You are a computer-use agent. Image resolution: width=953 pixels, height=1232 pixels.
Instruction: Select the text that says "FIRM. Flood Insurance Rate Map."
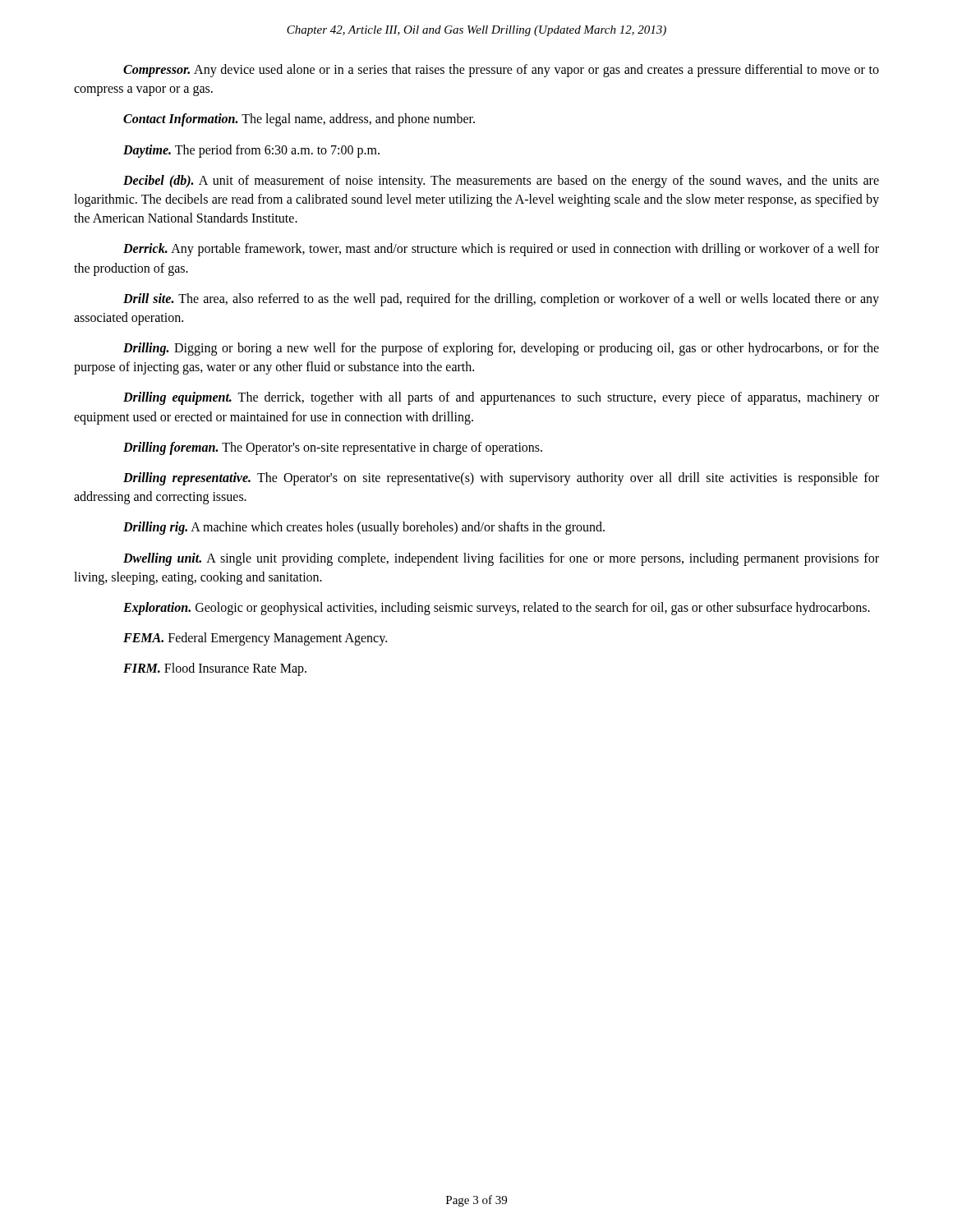[x=215, y=668]
